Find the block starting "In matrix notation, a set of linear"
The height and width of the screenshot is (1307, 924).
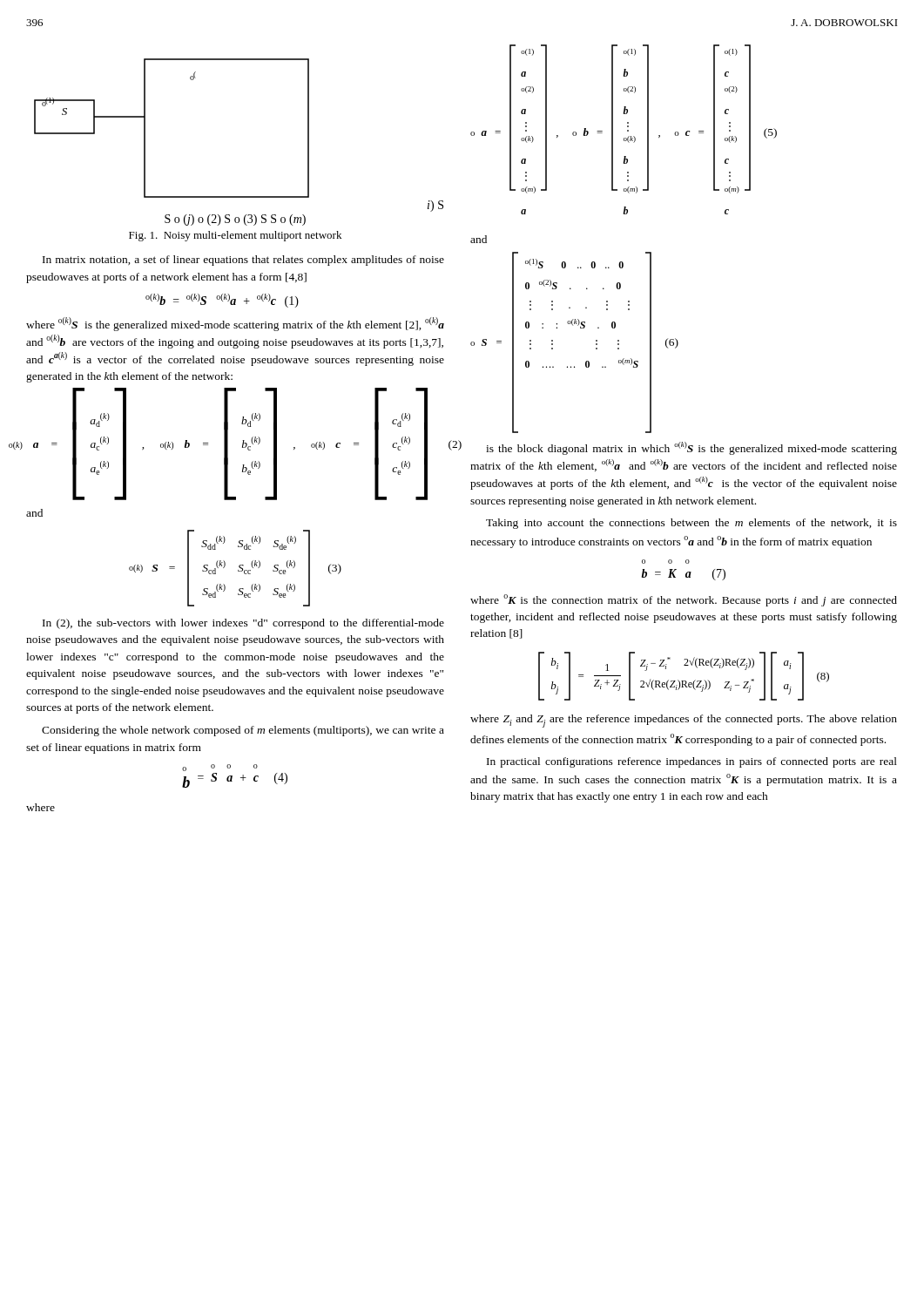click(235, 268)
